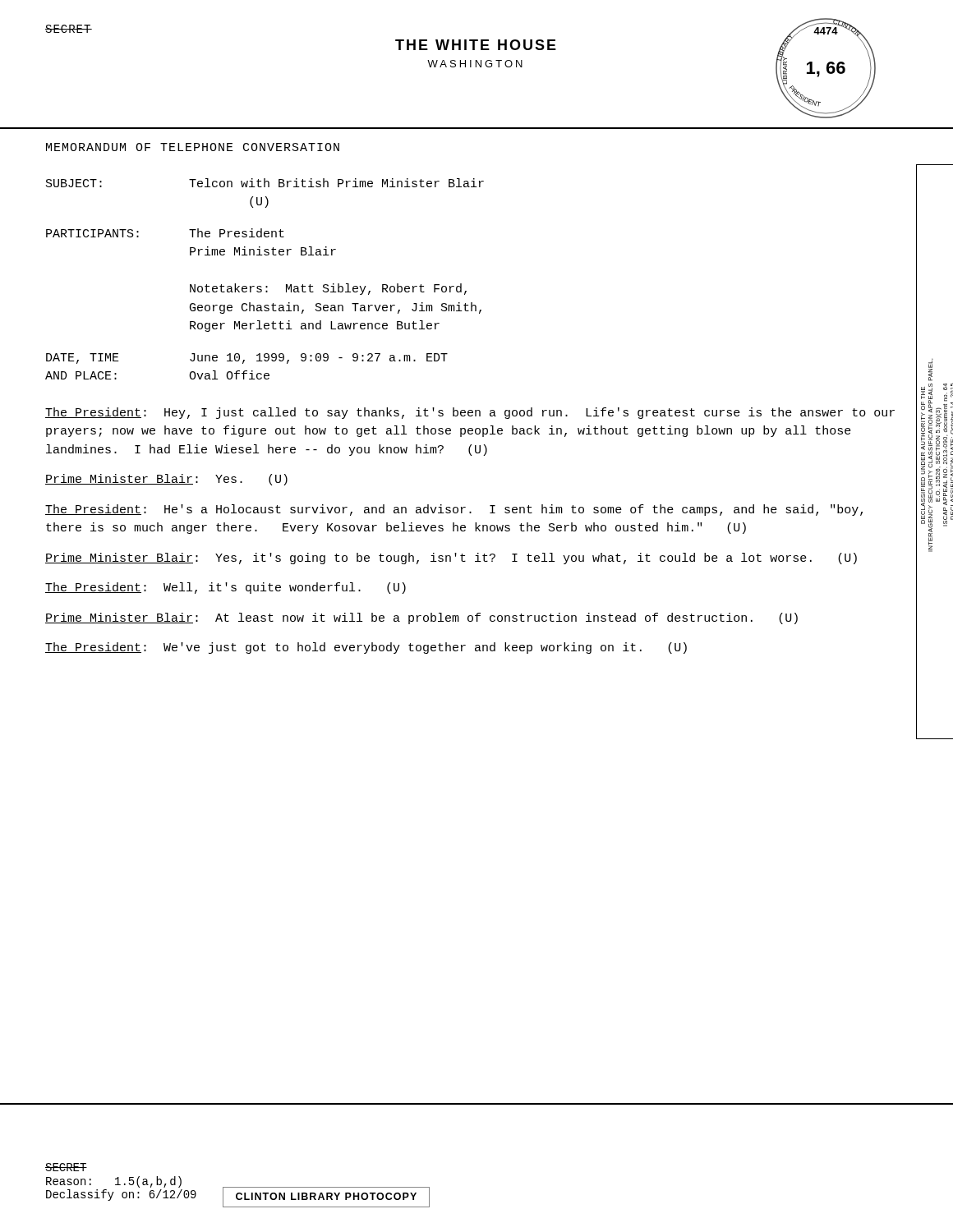
Task: Locate the text block with the text "The President: We've just got to hold everybody"
Action: (x=367, y=649)
